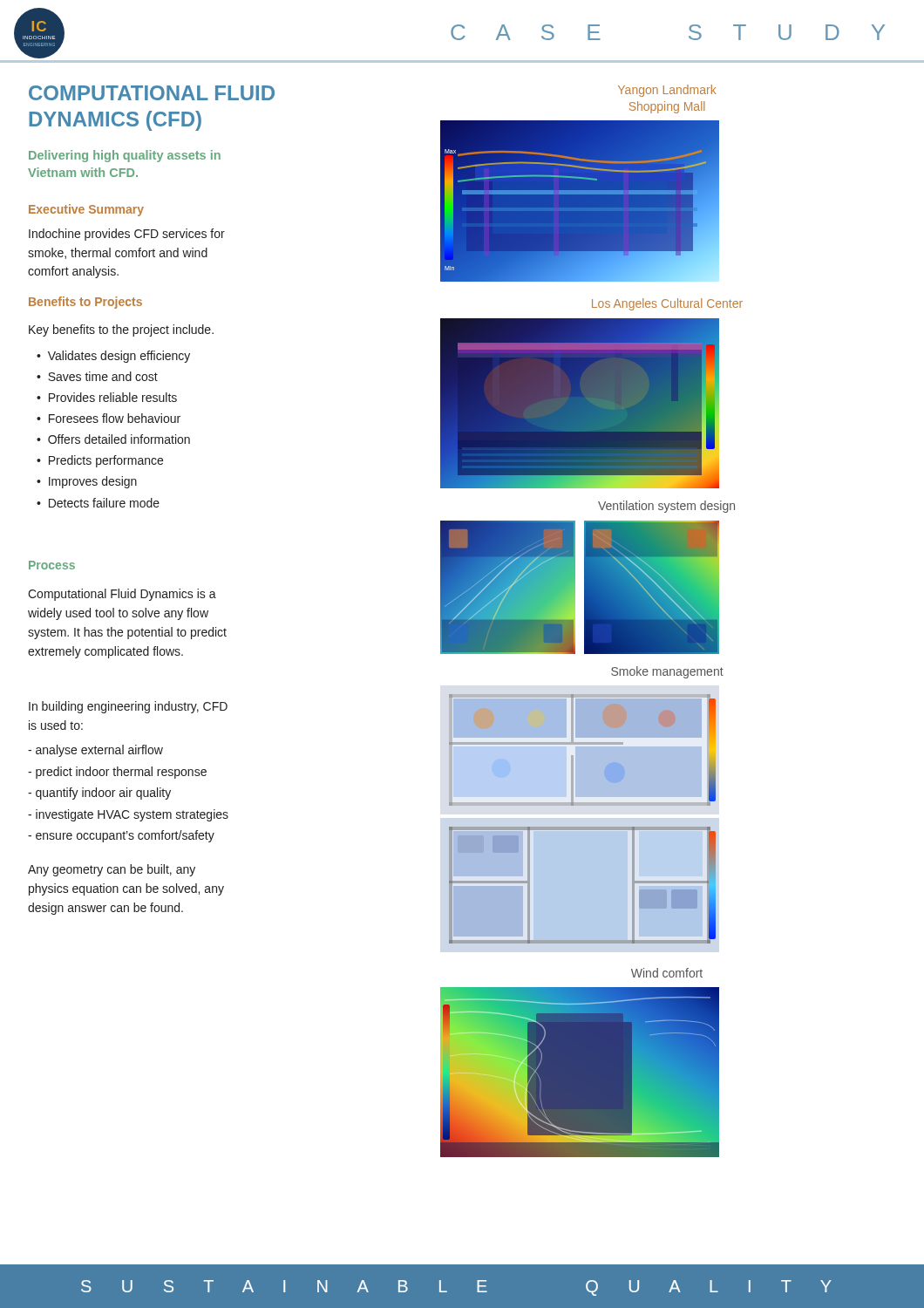
Task: Click where it says "investigate HVAC system strategies"
Action: pyautogui.click(x=128, y=814)
